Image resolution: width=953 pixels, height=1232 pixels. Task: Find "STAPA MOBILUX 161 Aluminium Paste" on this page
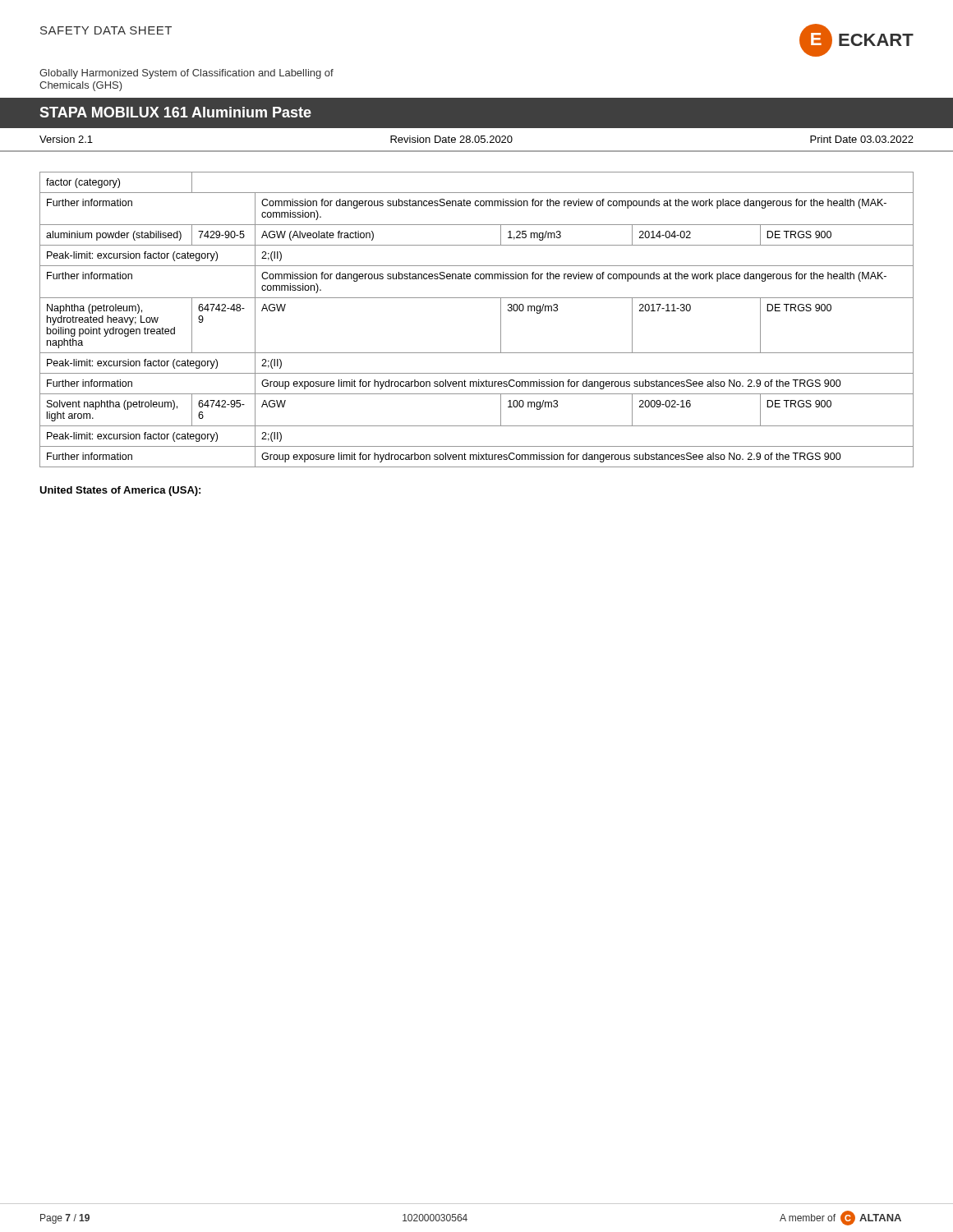coord(175,113)
